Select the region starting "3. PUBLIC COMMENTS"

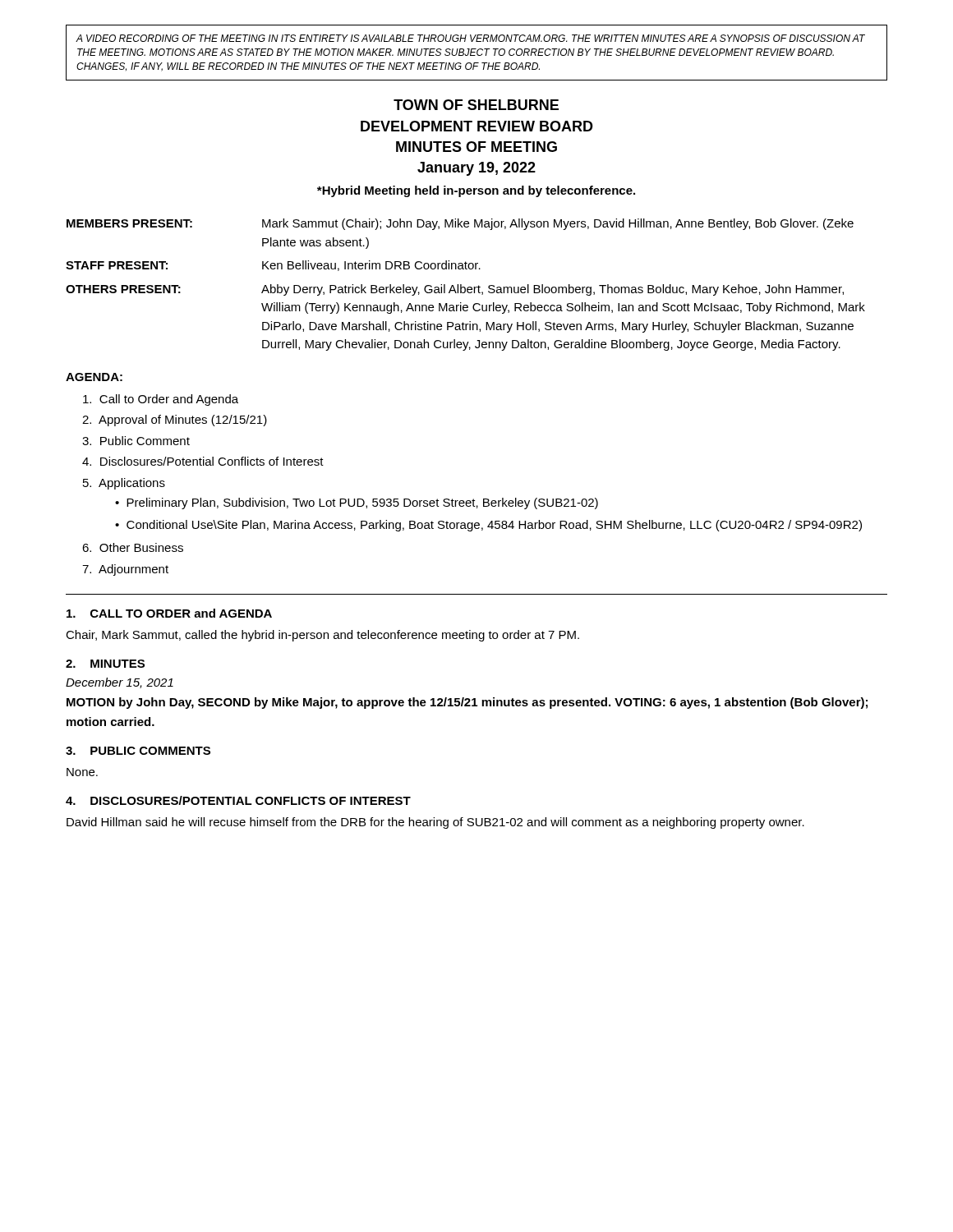pos(138,750)
